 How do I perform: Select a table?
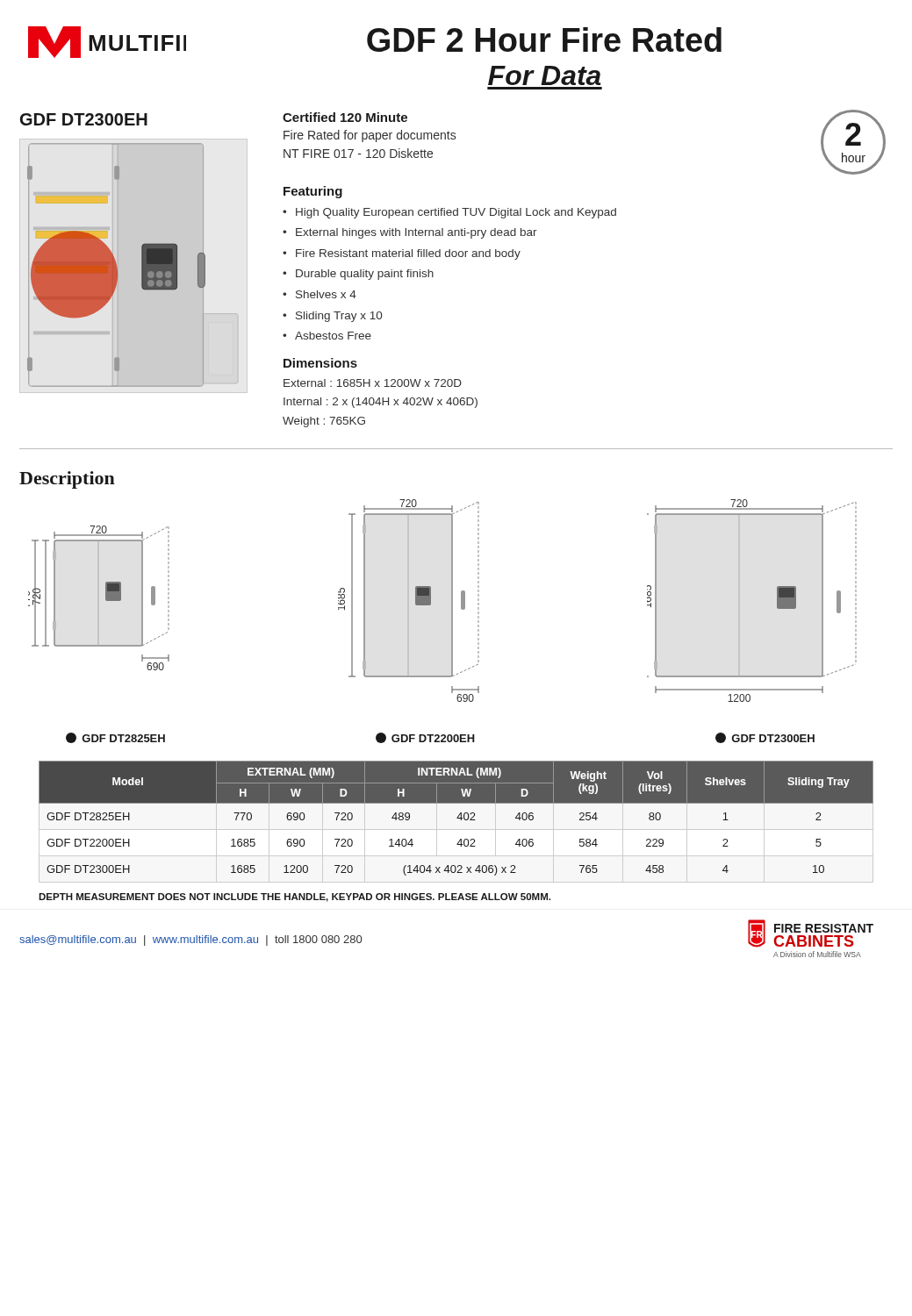456,816
